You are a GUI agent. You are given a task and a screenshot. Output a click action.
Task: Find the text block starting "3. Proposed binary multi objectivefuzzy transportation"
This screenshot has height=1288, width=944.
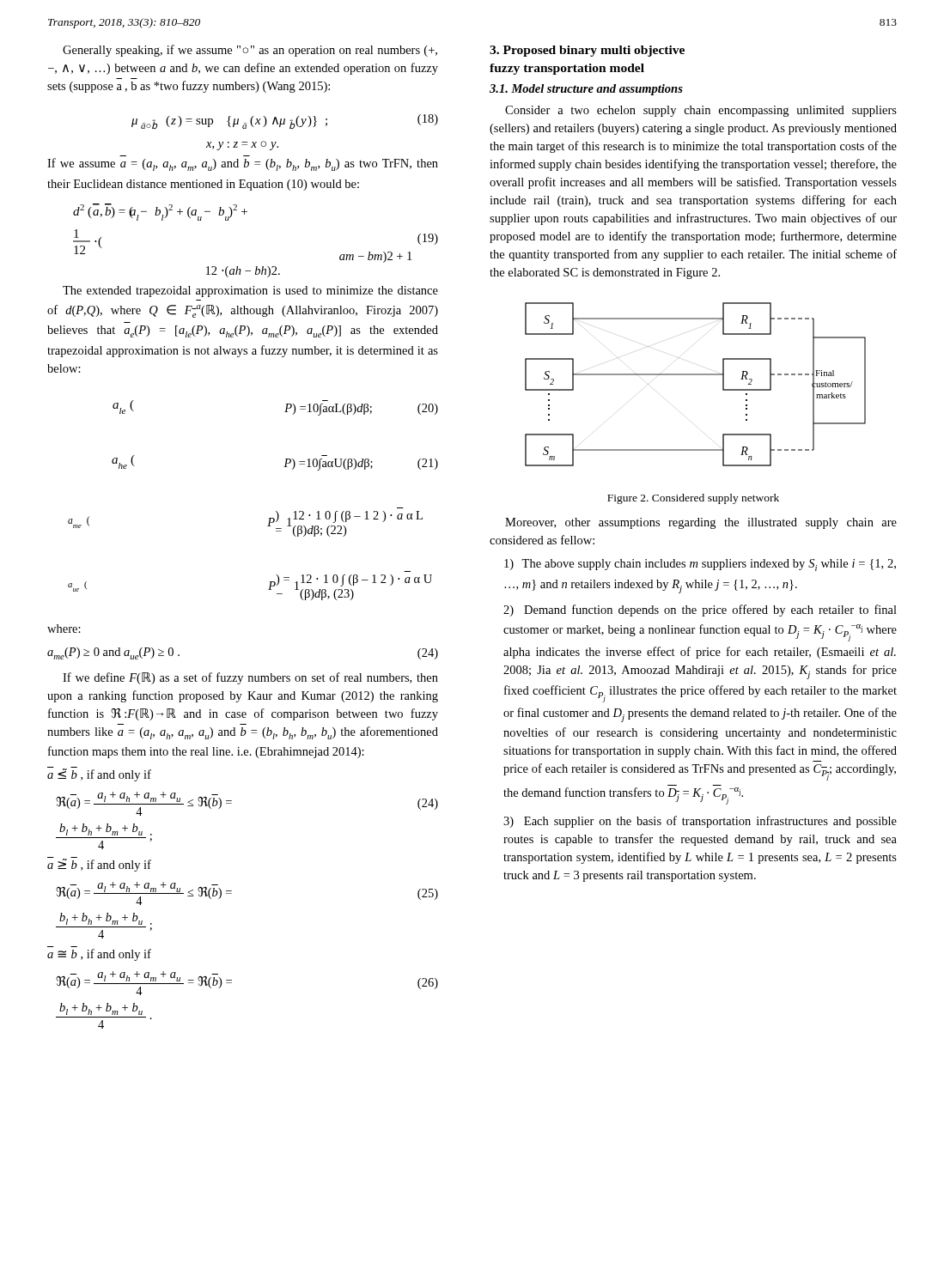click(587, 58)
